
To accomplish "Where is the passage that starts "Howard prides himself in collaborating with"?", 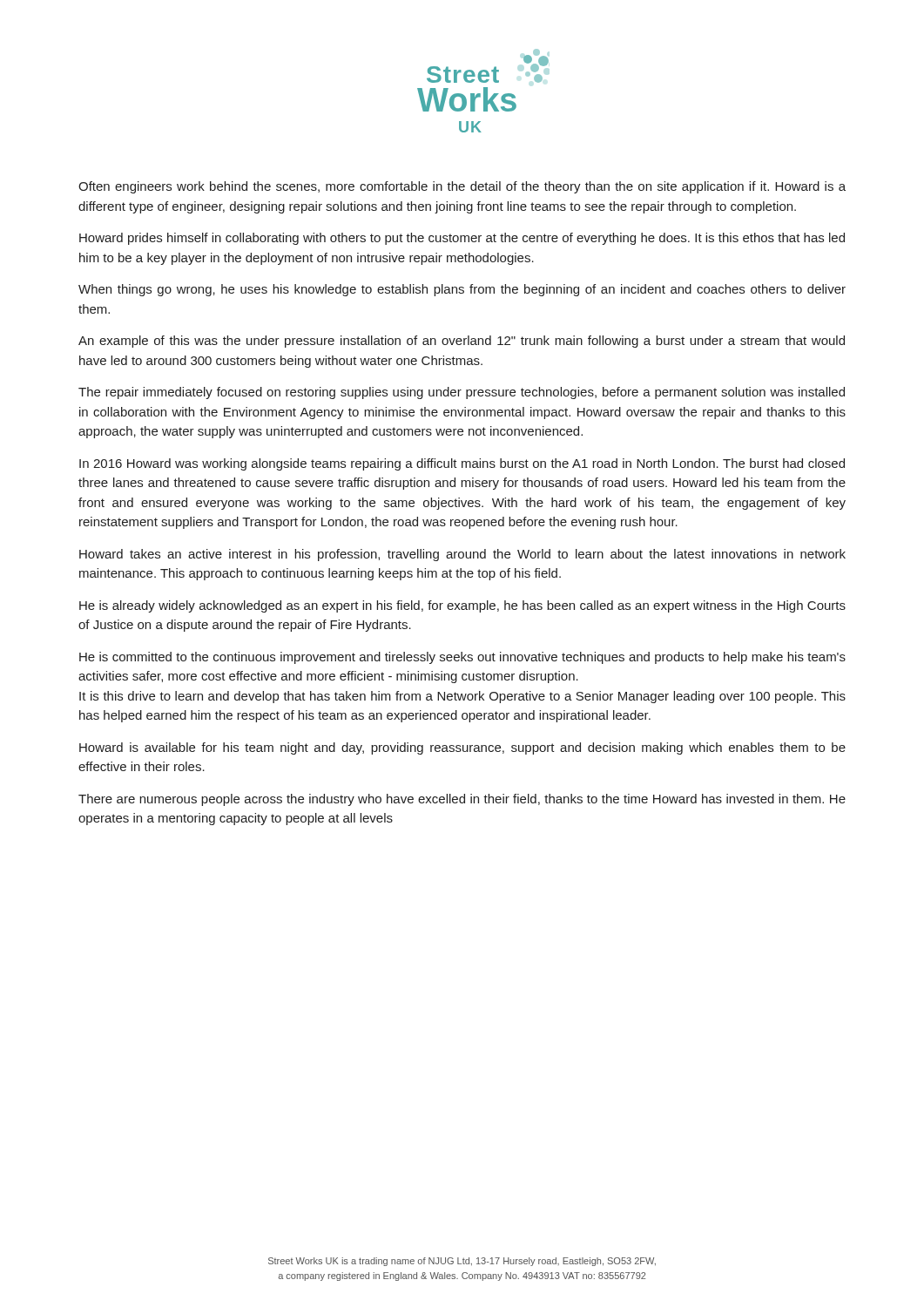I will (x=462, y=247).
